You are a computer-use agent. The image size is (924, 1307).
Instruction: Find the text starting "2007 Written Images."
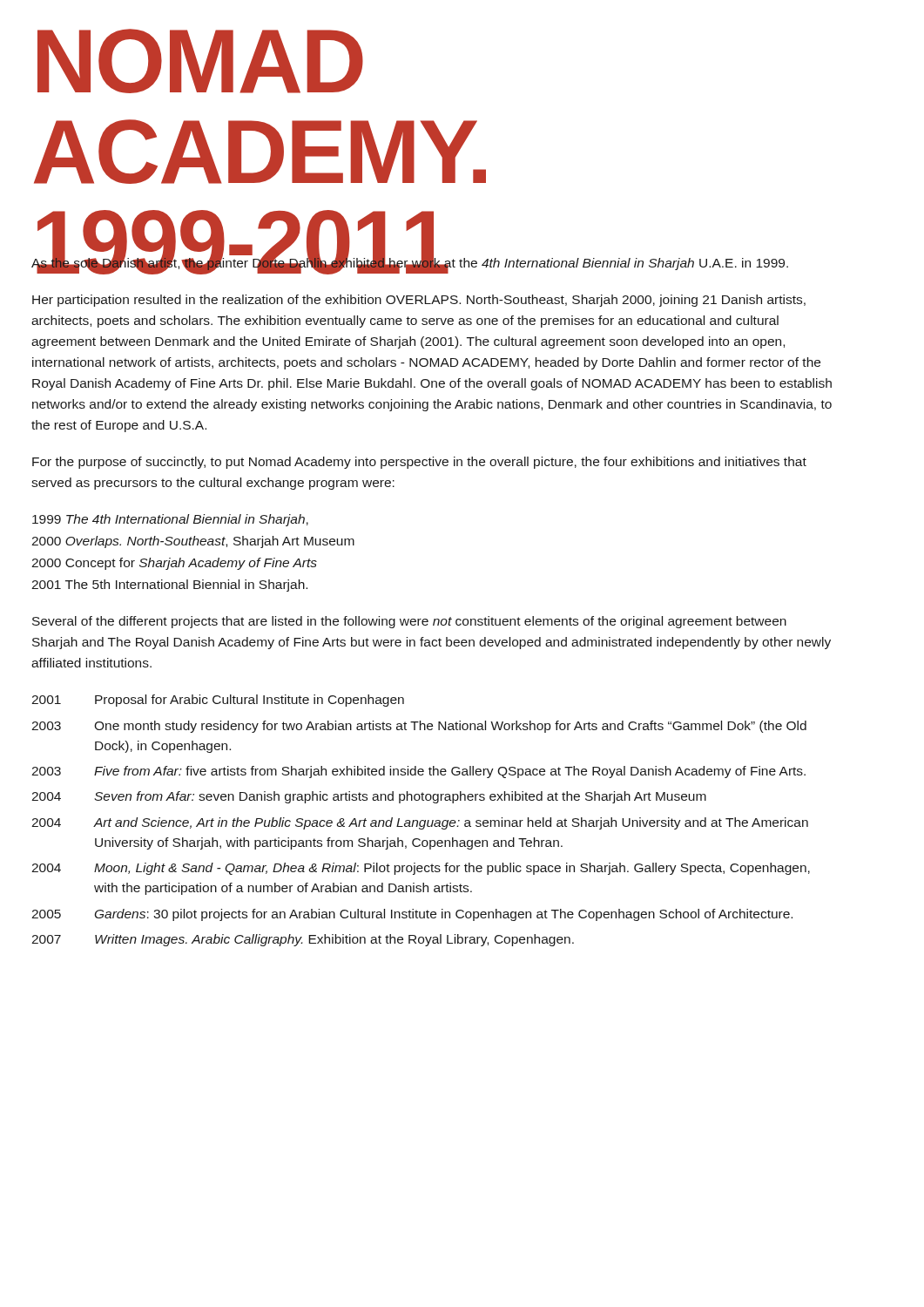[x=432, y=939]
